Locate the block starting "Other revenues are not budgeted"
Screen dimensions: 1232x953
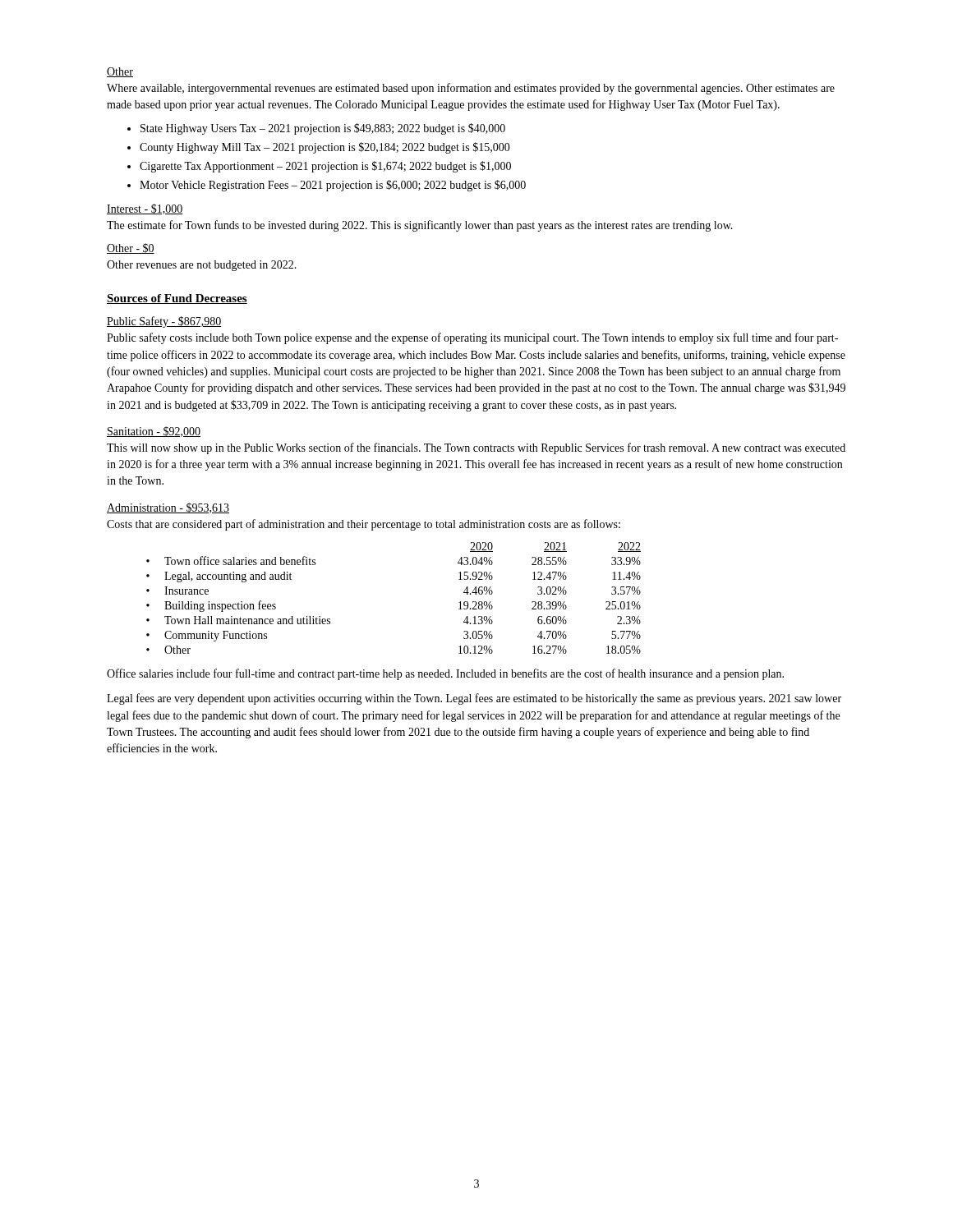click(x=202, y=266)
